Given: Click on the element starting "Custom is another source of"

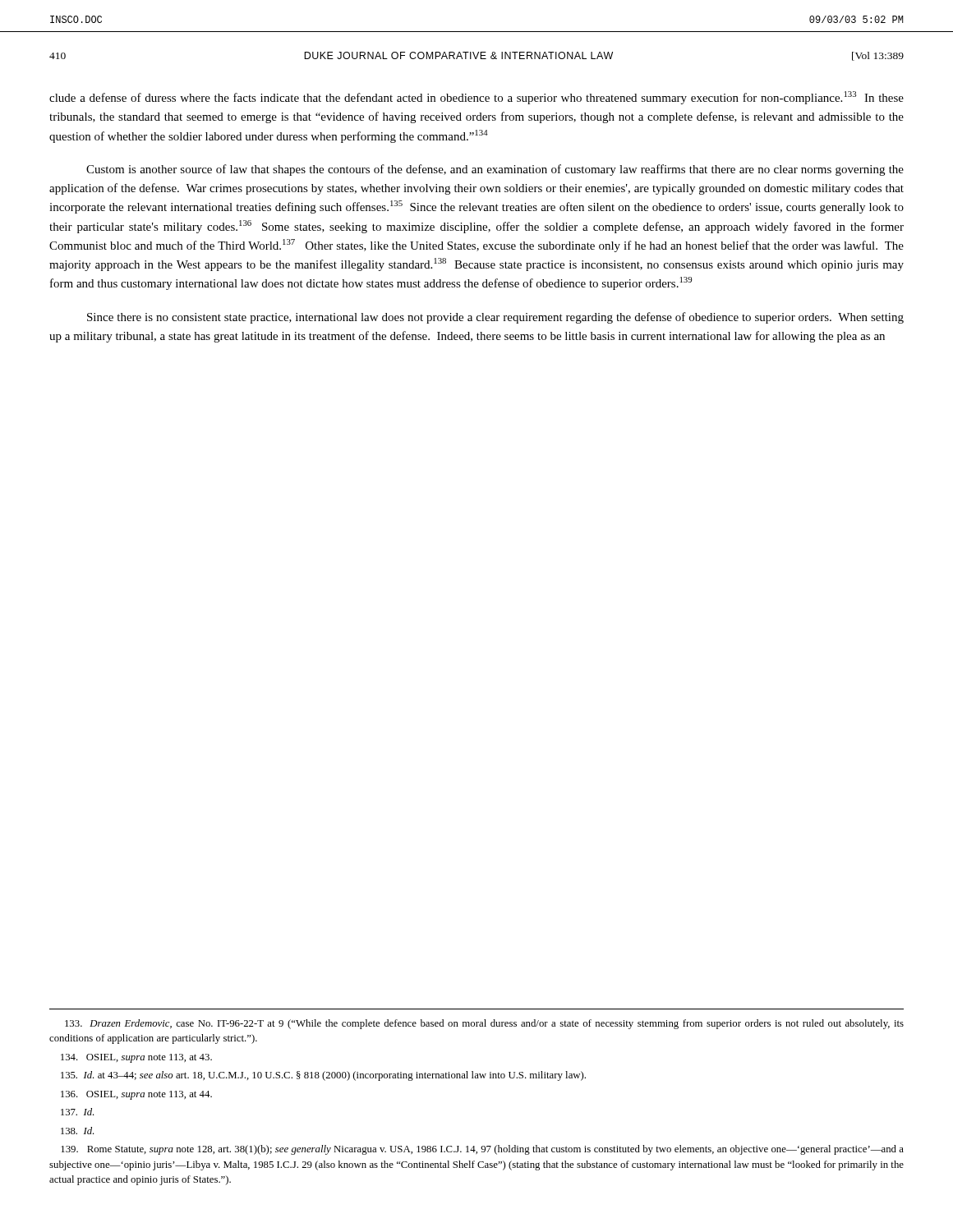Looking at the screenshot, I should coord(476,226).
